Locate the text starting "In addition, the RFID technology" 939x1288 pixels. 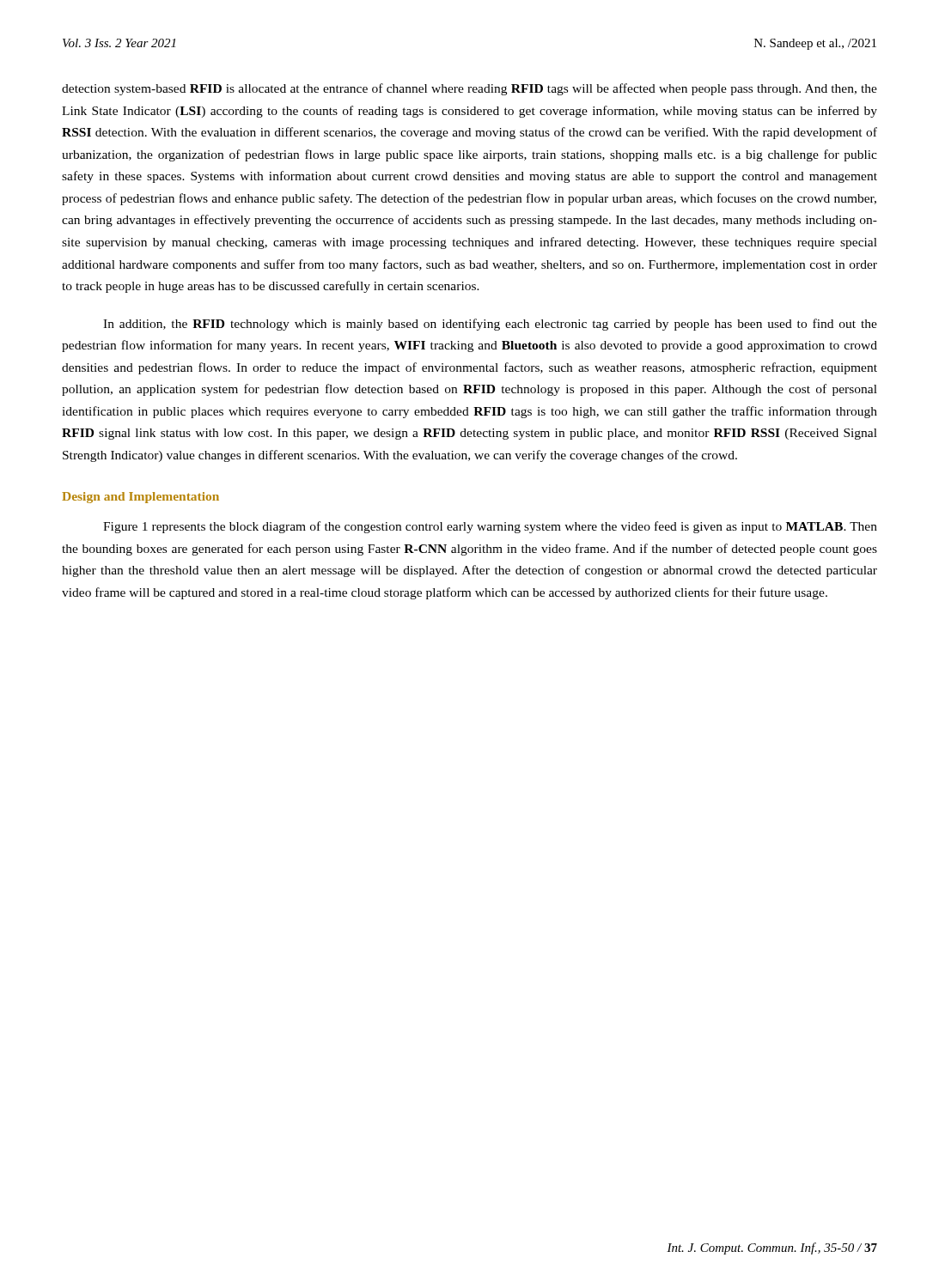pyautogui.click(x=470, y=389)
